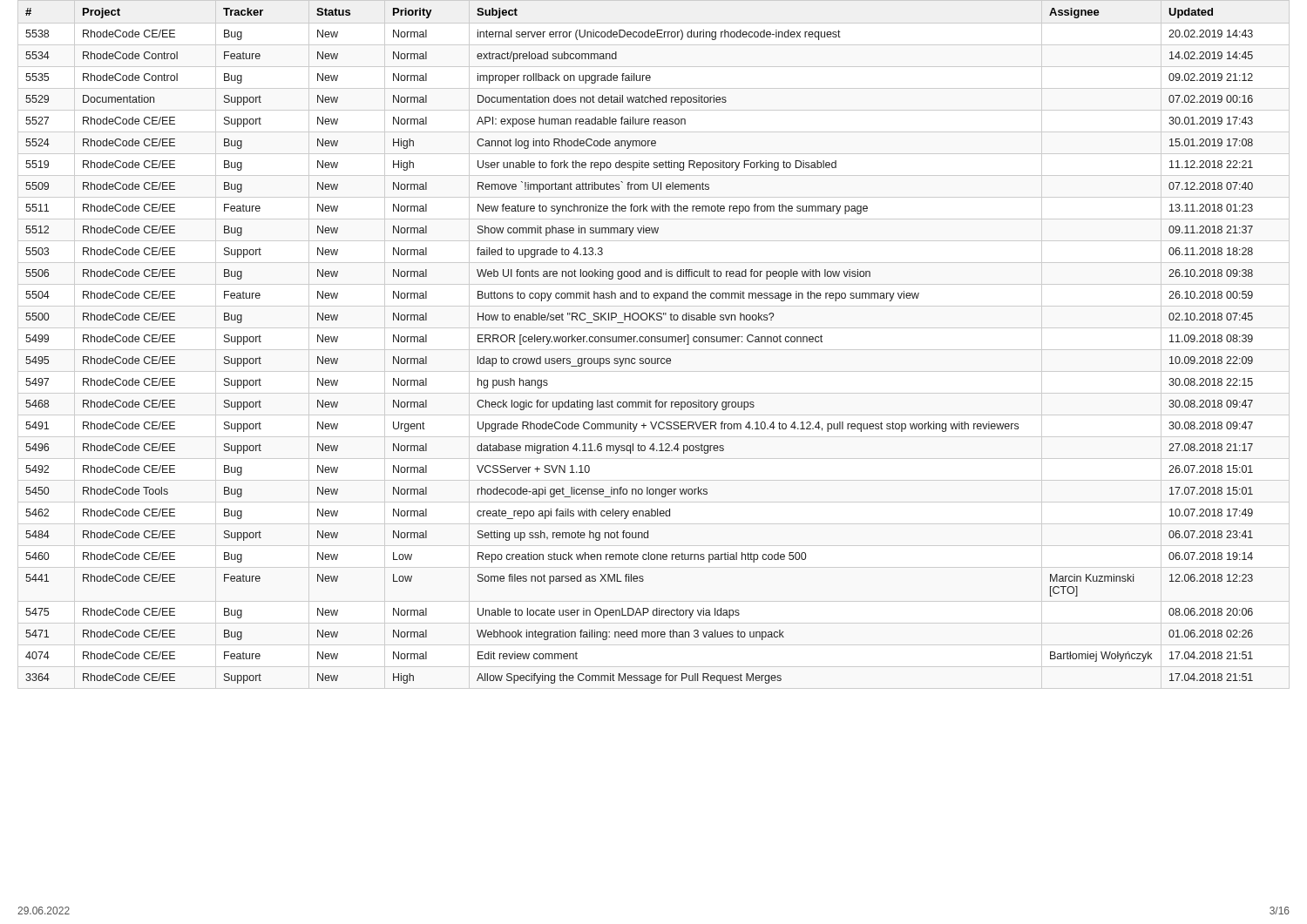The height and width of the screenshot is (924, 1307).
Task: Select the table that reads "User unable to fork"
Action: tap(654, 344)
